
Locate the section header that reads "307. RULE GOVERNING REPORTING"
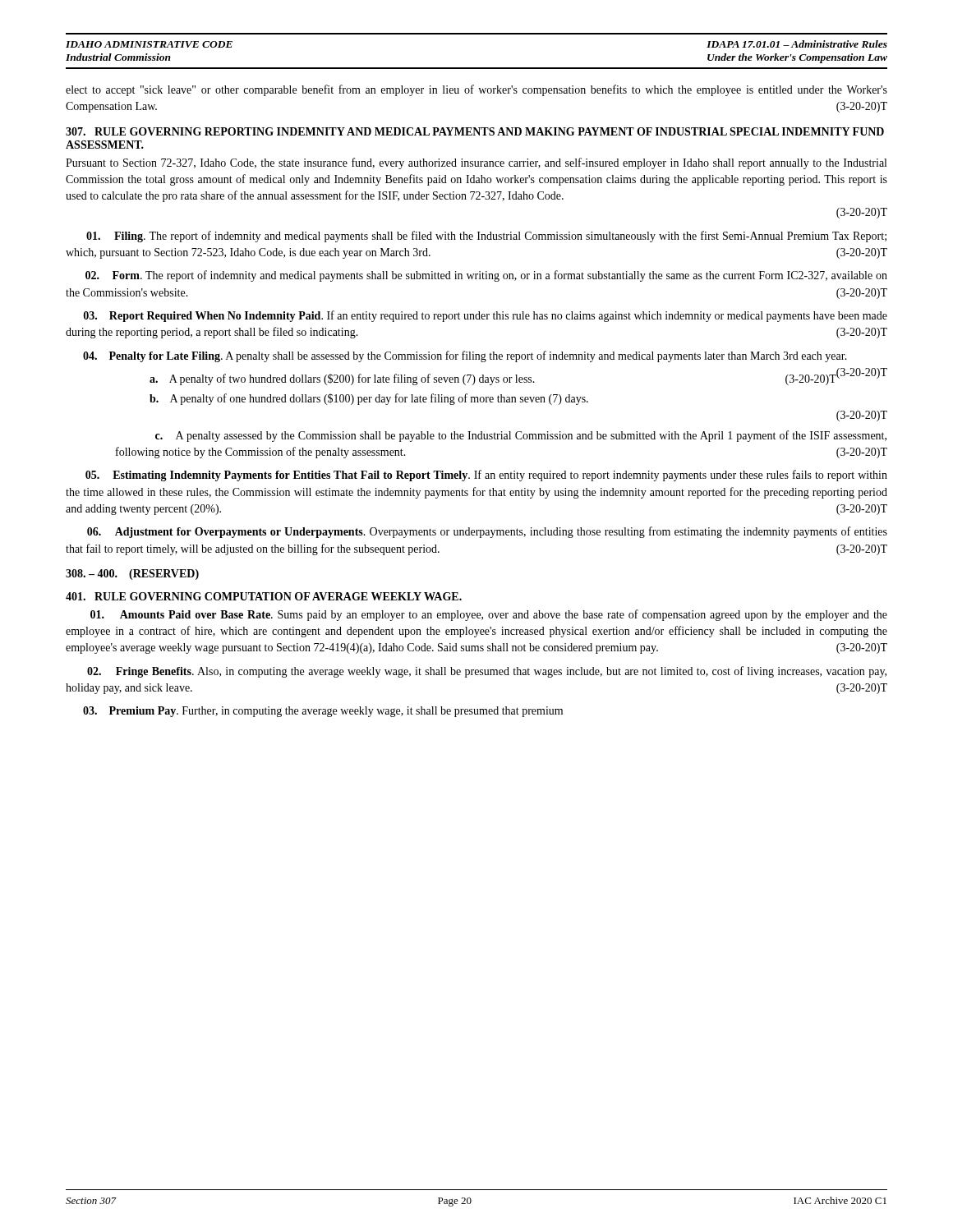tap(475, 138)
